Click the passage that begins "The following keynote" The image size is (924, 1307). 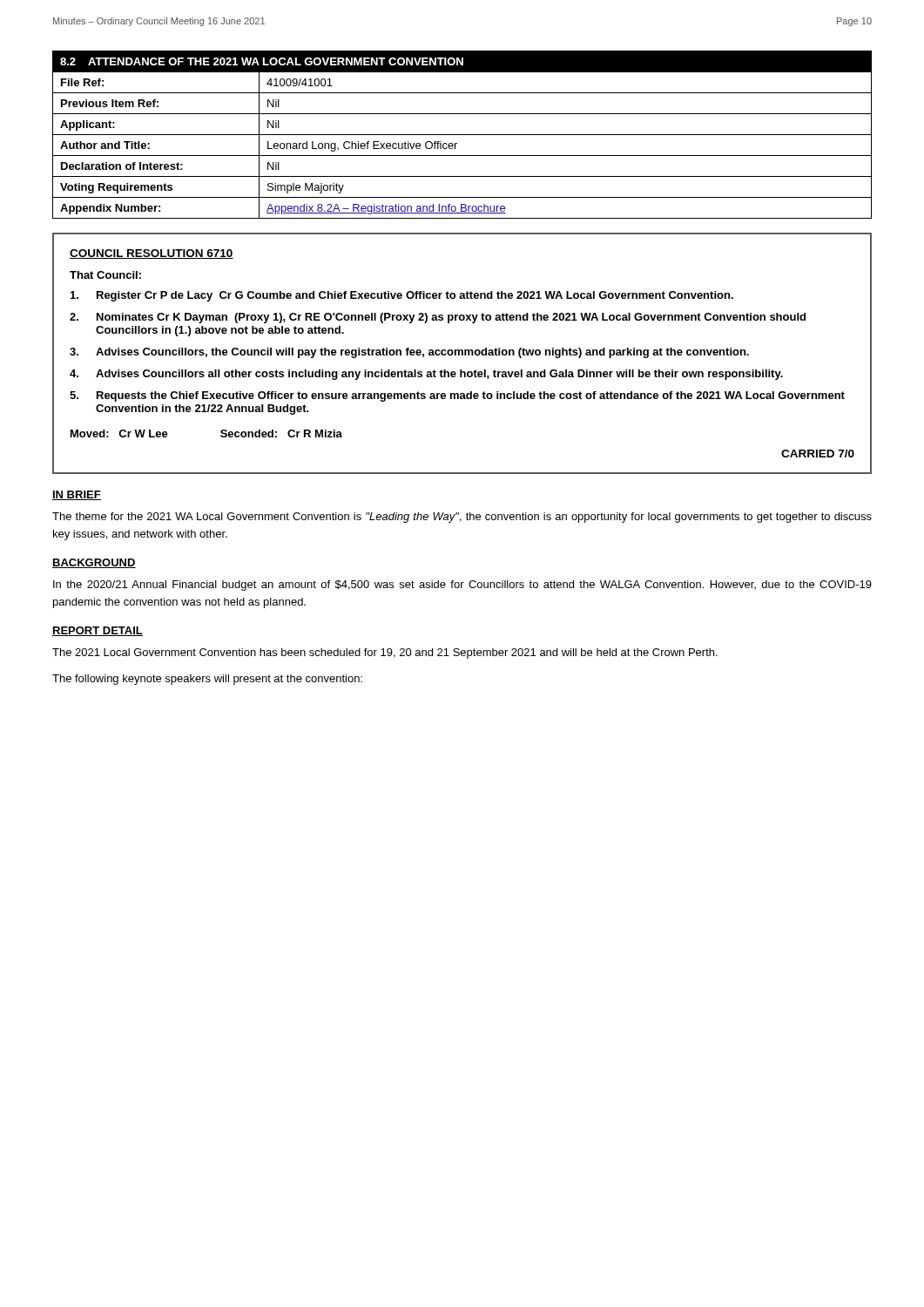pyautogui.click(x=208, y=678)
